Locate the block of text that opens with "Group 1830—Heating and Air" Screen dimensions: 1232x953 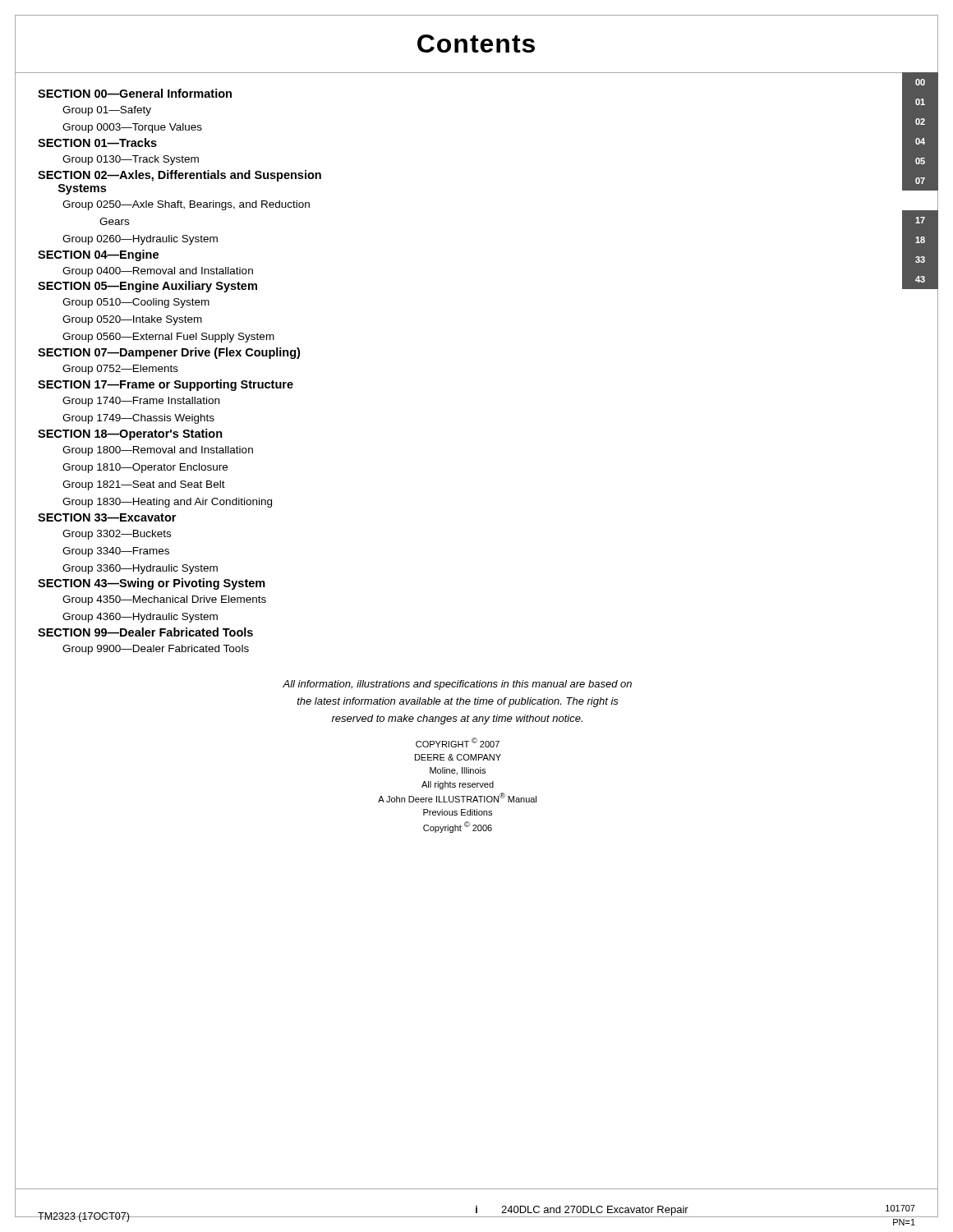[167, 503]
